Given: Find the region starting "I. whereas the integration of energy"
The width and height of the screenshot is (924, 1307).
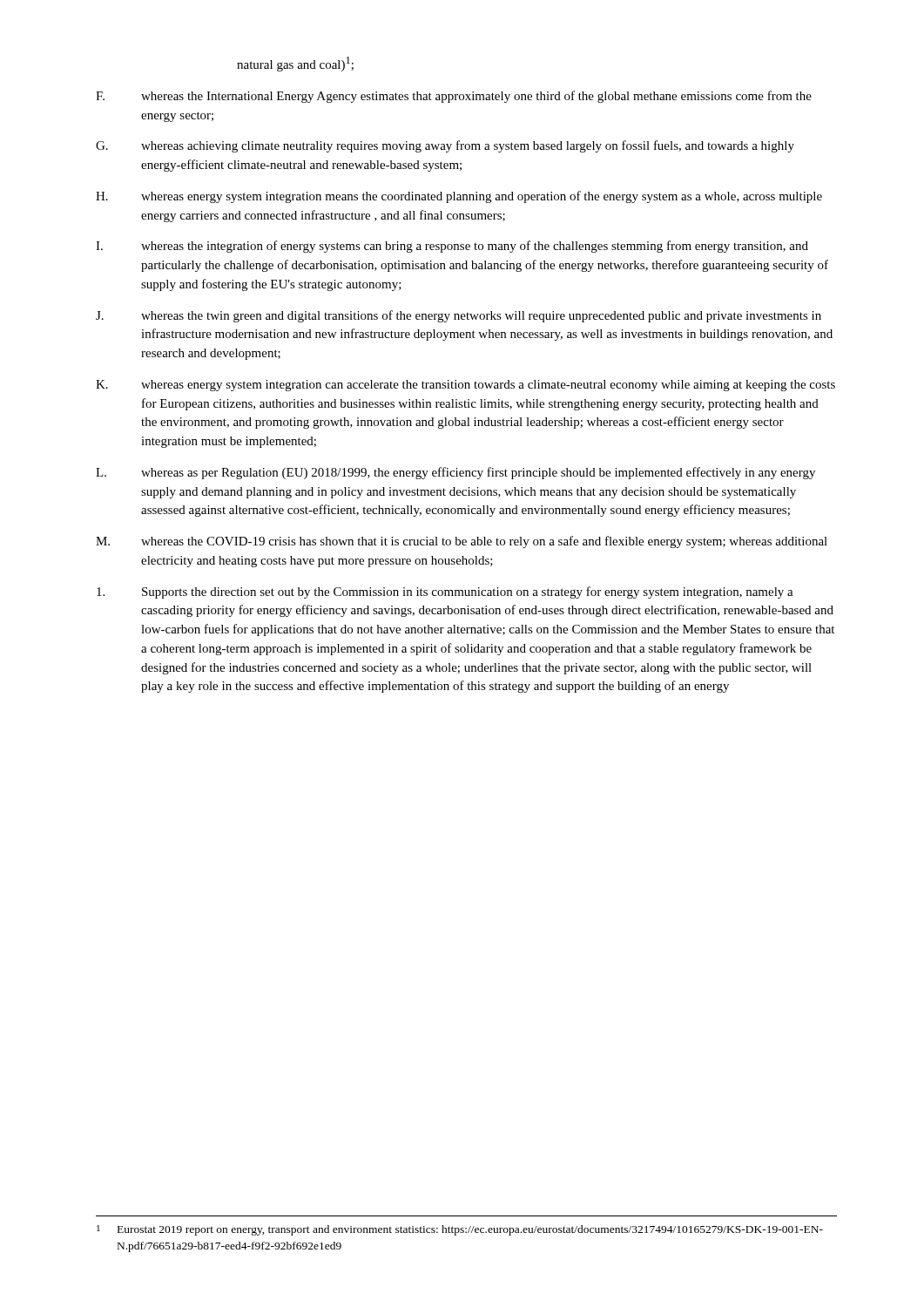Looking at the screenshot, I should [x=466, y=266].
